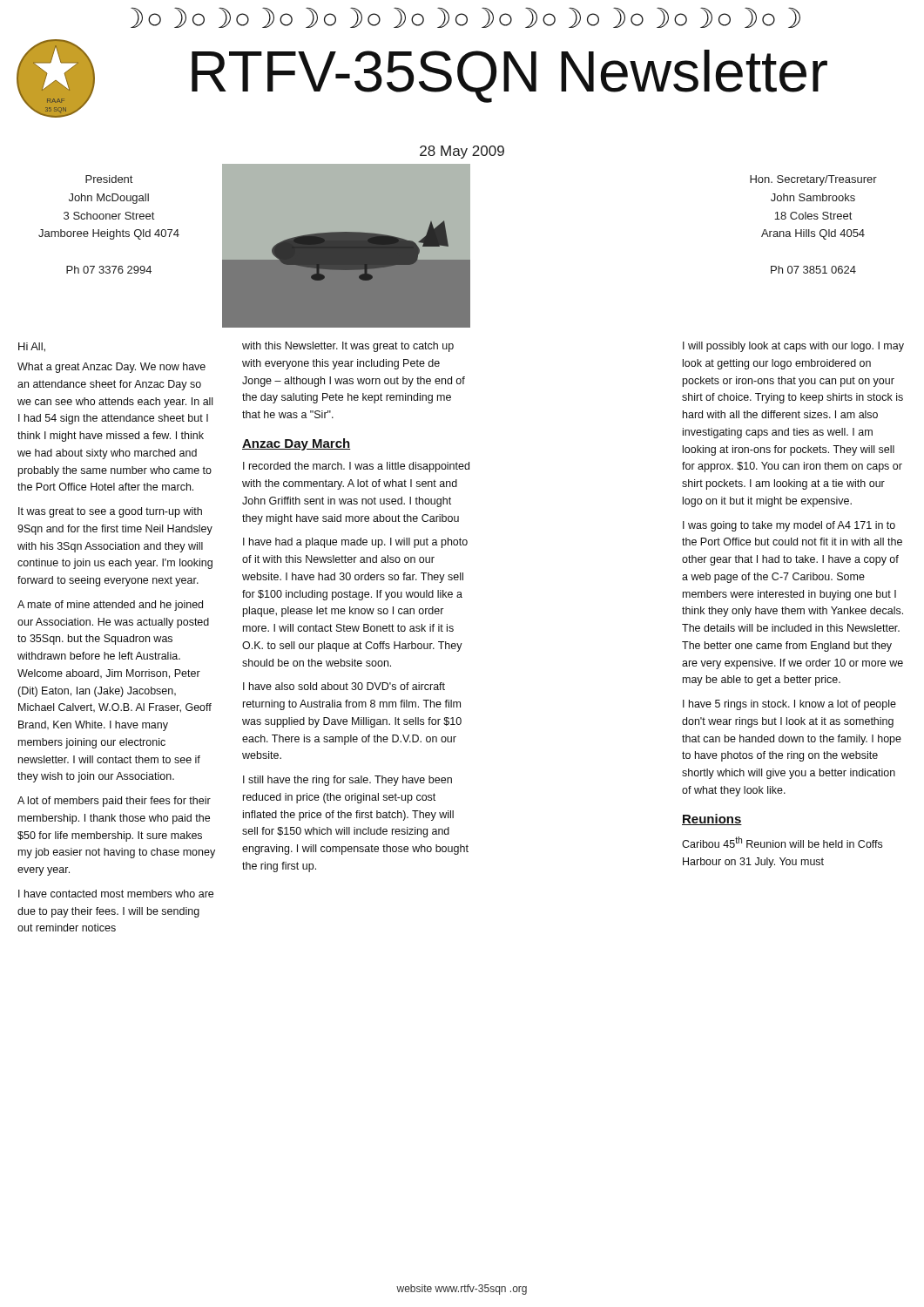Click on the text block starting "I will possibly look at caps with"
The image size is (924, 1307).
[x=794, y=605]
